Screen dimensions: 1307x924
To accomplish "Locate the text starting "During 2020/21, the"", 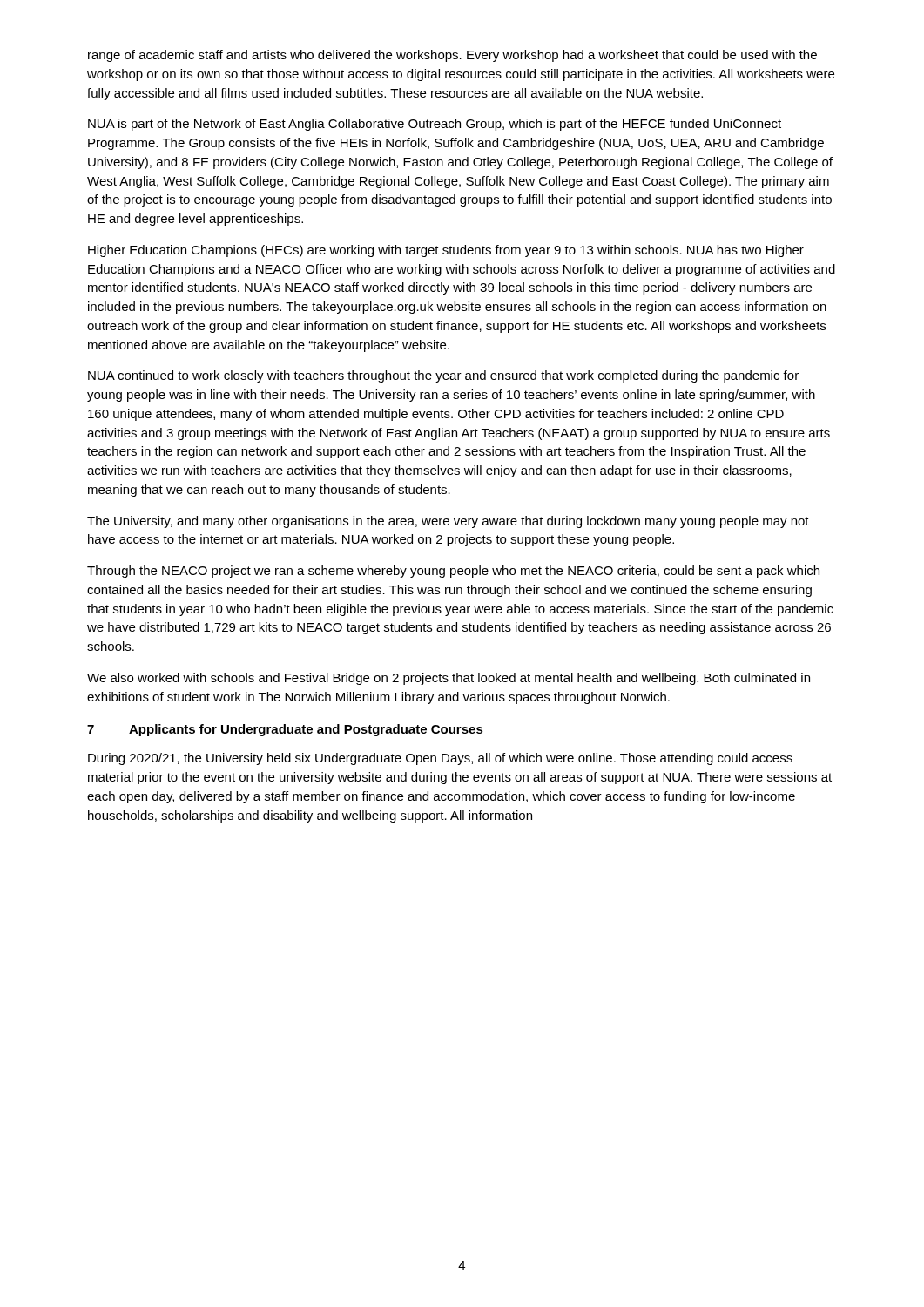I will tap(462, 787).
